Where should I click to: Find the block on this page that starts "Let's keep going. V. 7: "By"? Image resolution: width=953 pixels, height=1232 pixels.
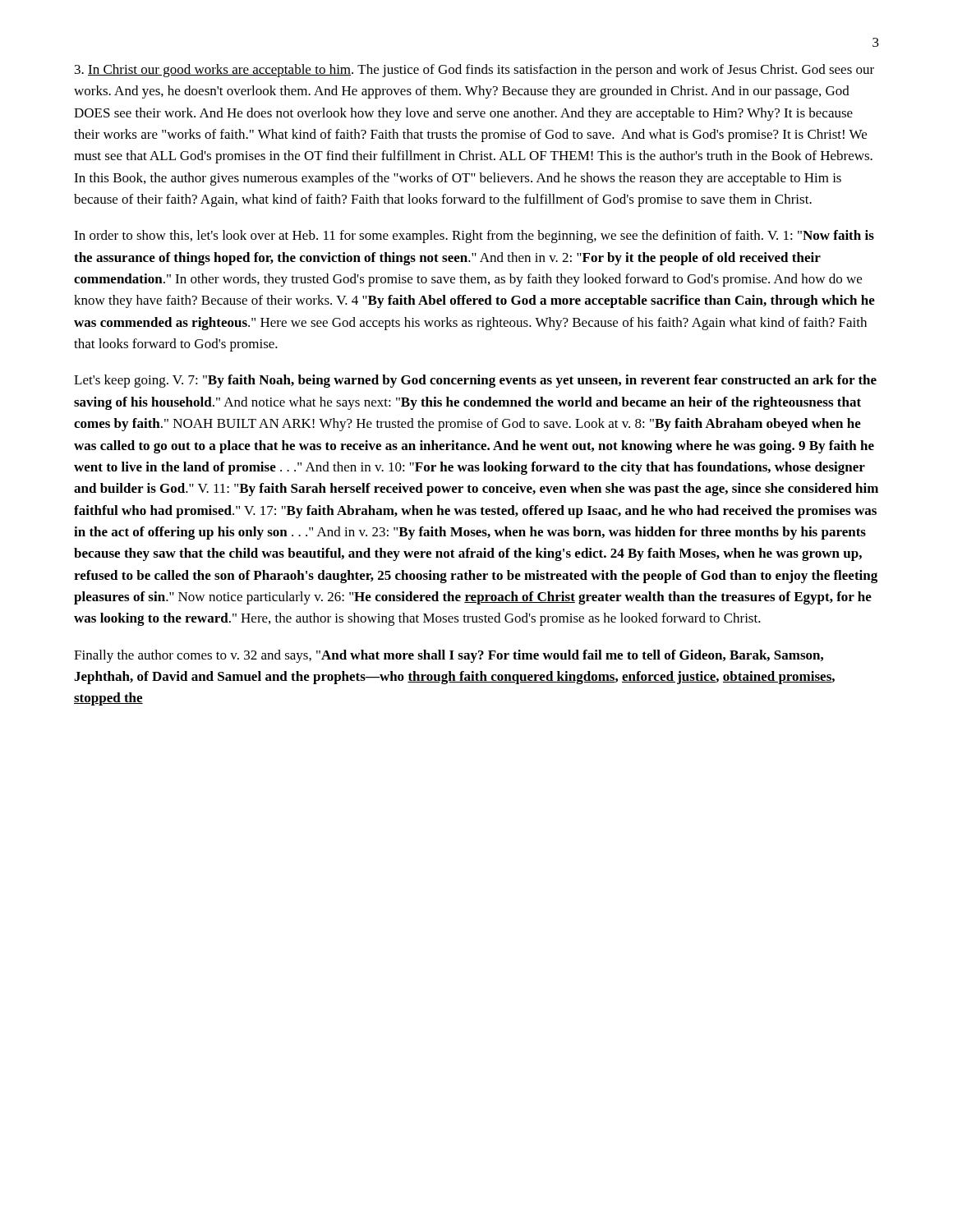tap(476, 500)
